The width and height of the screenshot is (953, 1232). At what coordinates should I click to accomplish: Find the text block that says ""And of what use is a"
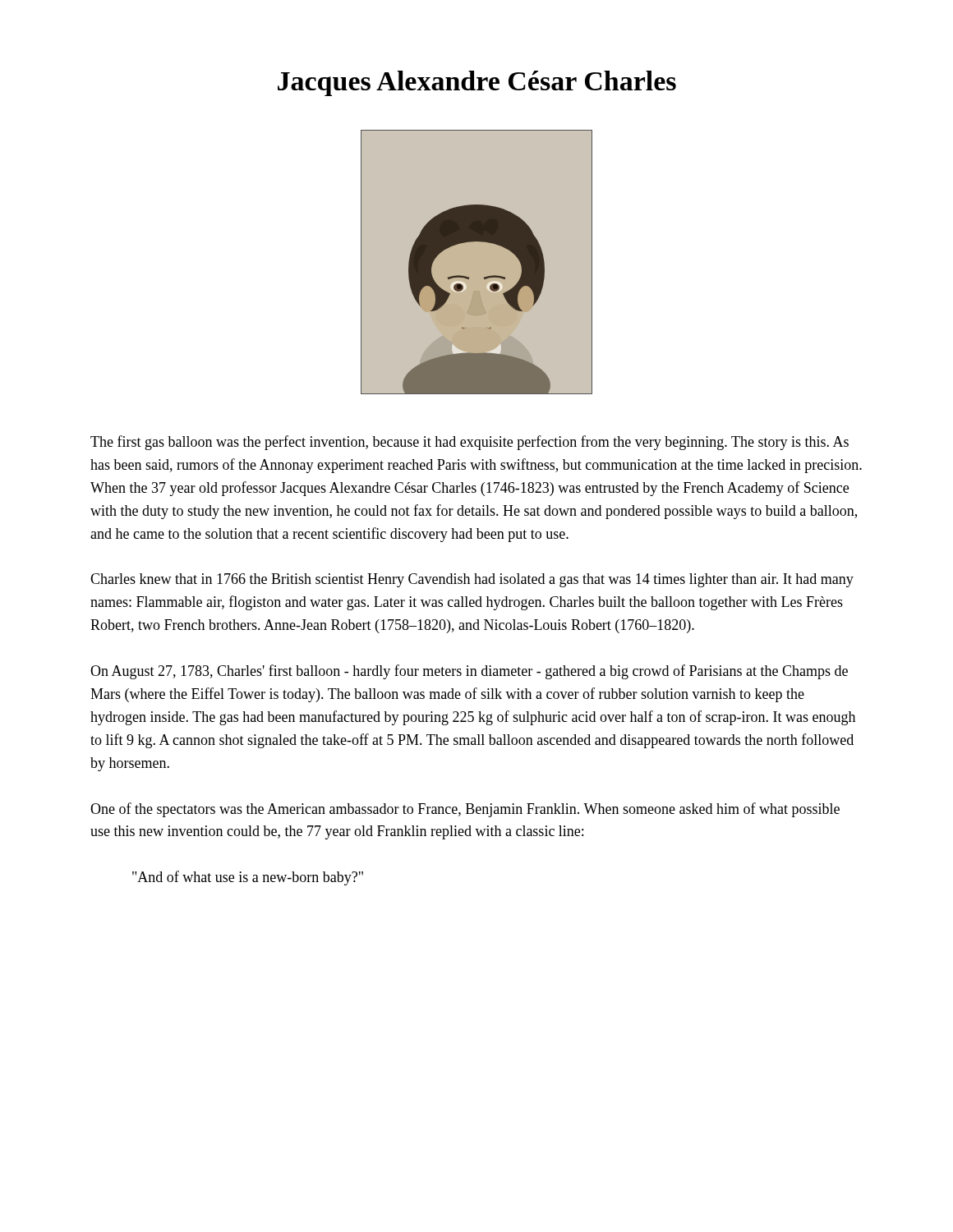248,877
